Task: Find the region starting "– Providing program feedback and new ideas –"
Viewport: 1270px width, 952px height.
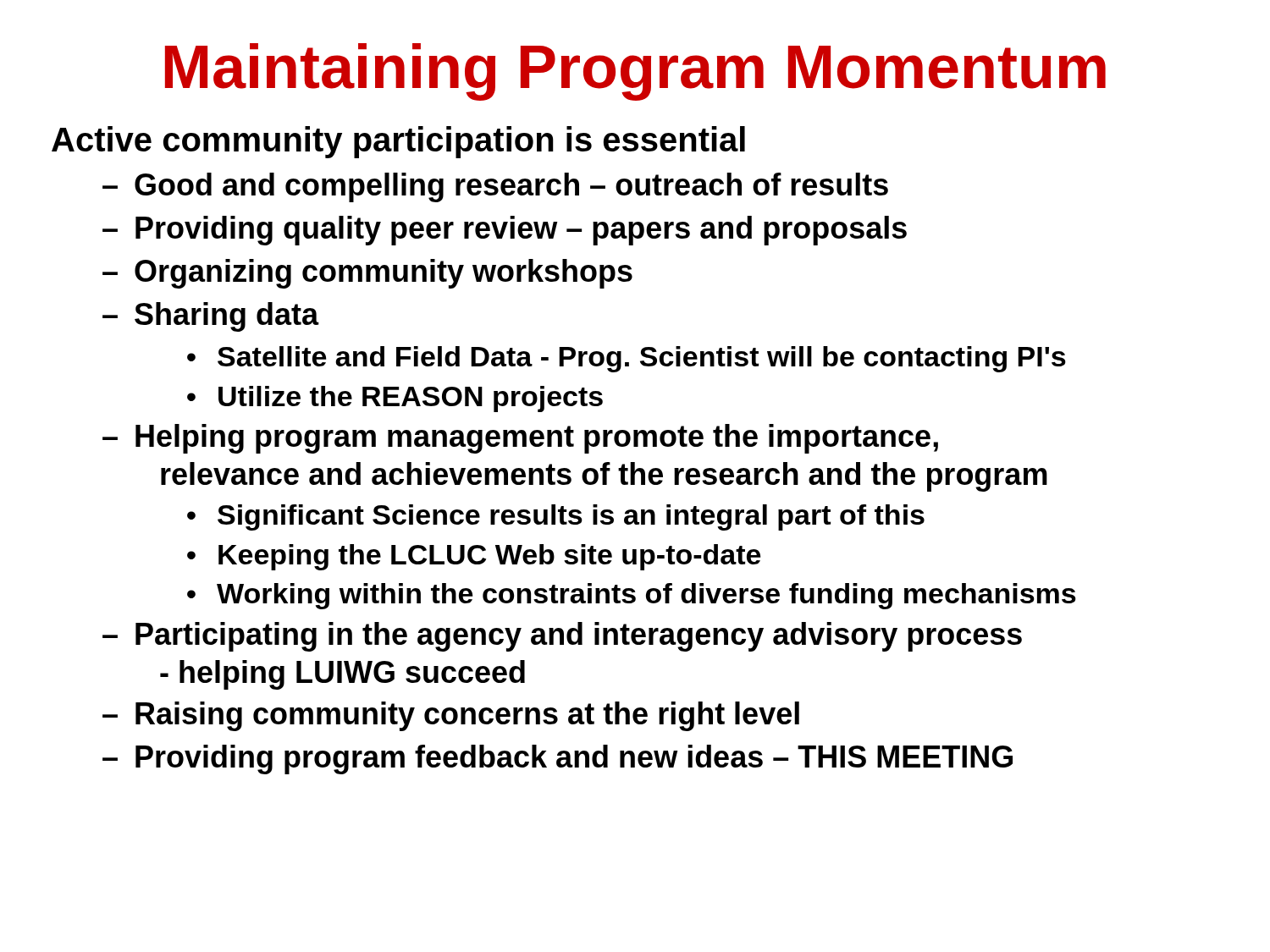Action: click(x=558, y=757)
